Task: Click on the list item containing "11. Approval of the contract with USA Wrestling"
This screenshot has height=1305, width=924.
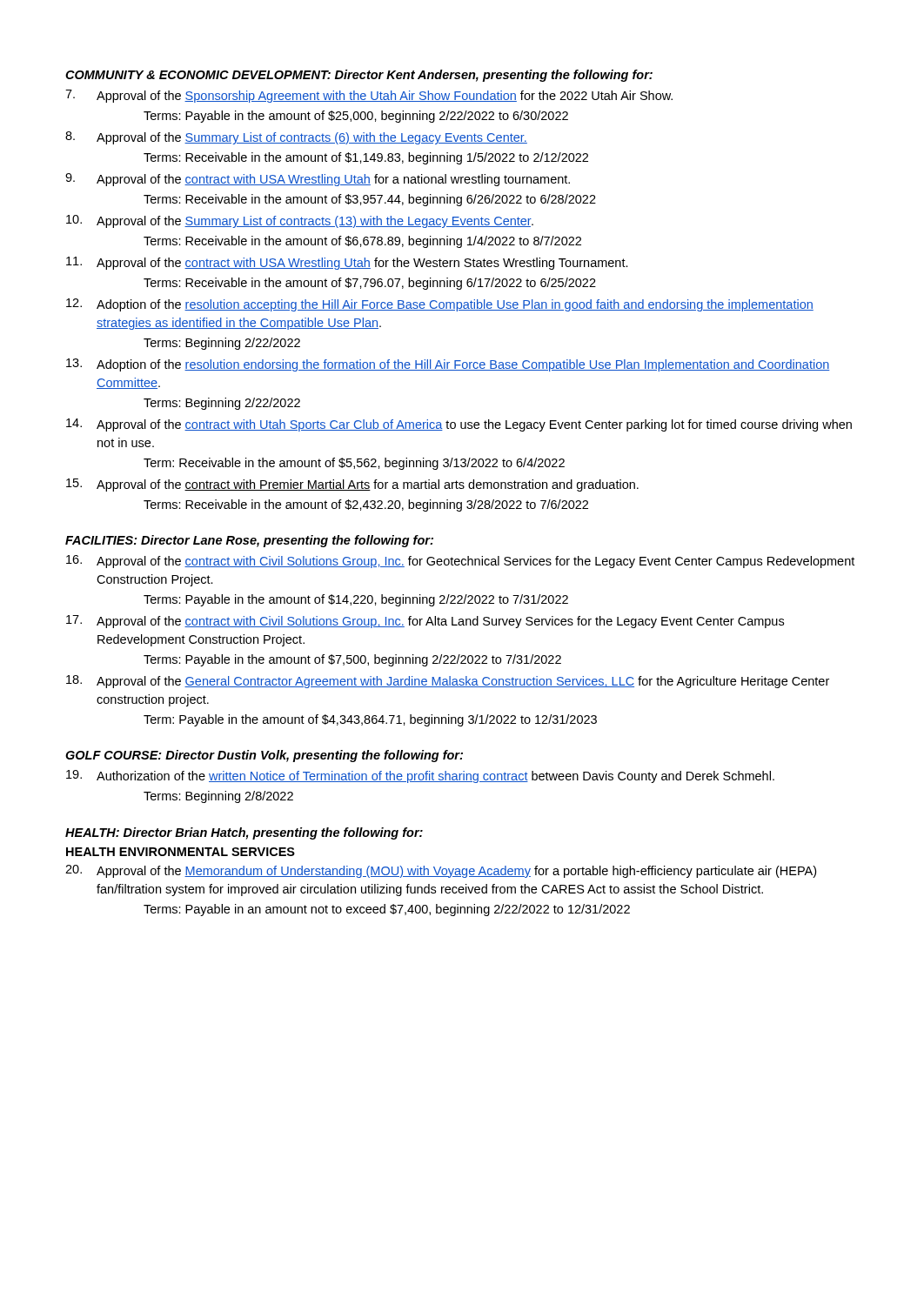Action: click(462, 273)
